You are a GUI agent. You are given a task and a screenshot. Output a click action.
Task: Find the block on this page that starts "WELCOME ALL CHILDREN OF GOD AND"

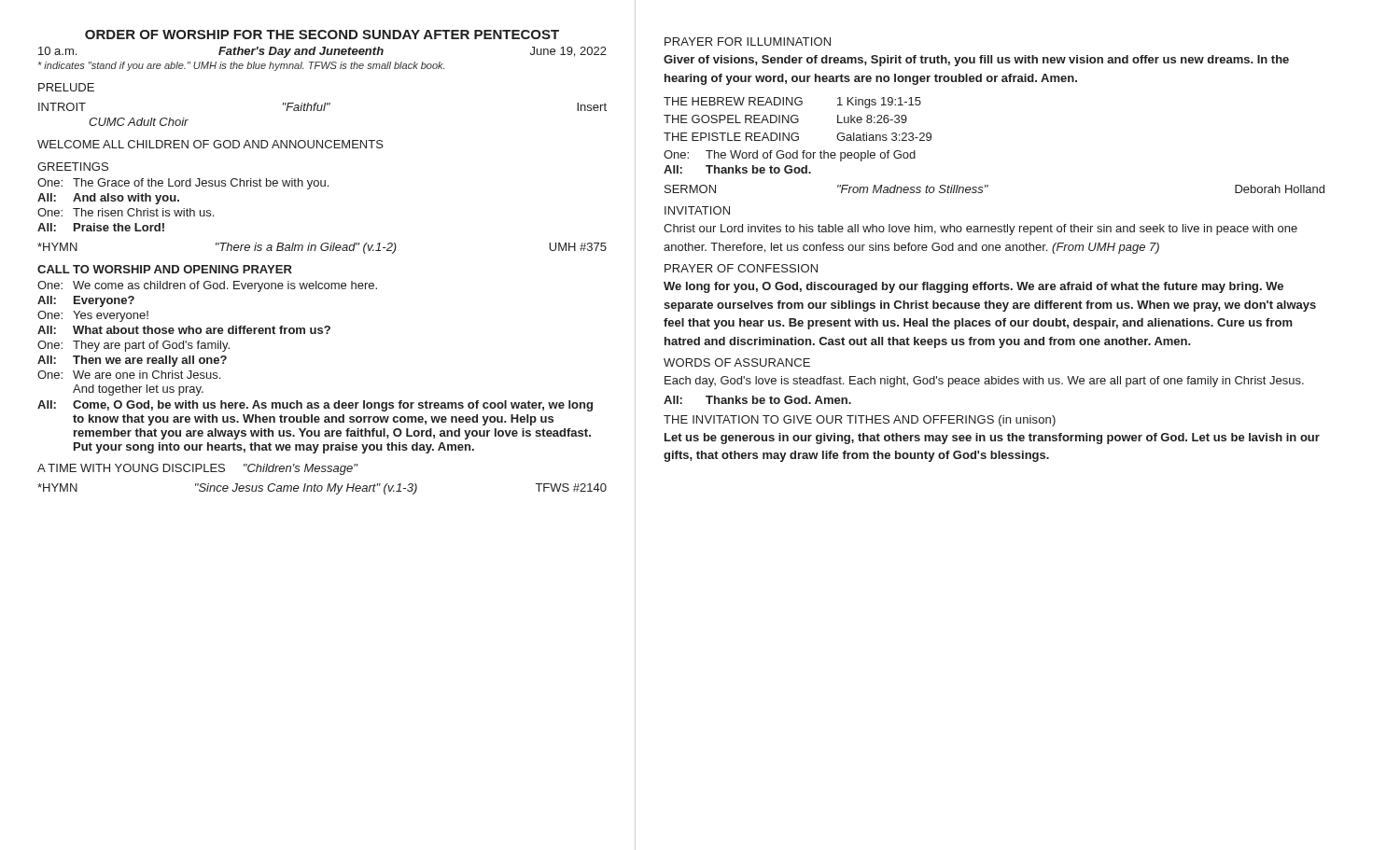click(210, 144)
